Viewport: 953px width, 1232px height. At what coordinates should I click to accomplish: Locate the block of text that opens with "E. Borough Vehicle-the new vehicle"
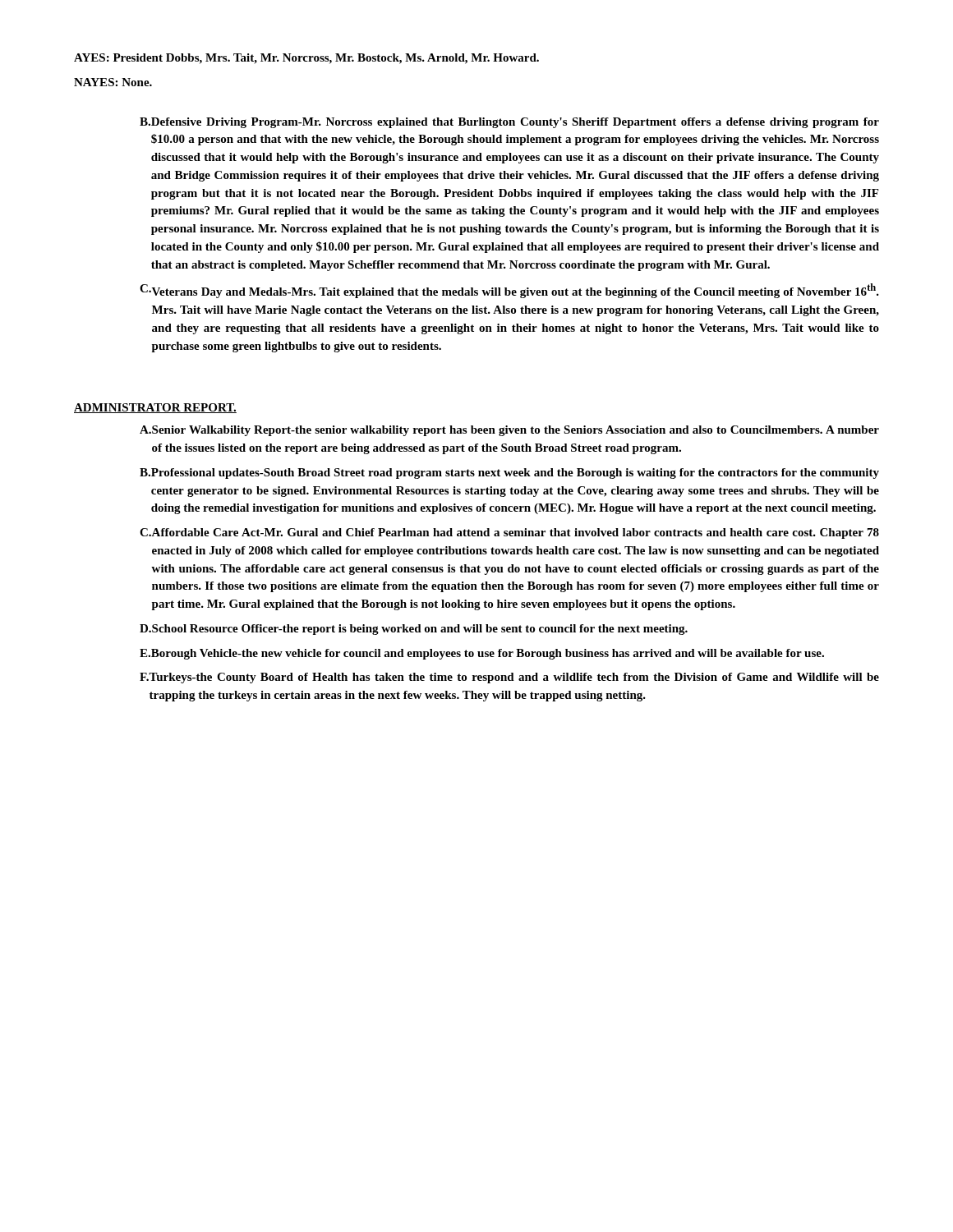[476, 653]
